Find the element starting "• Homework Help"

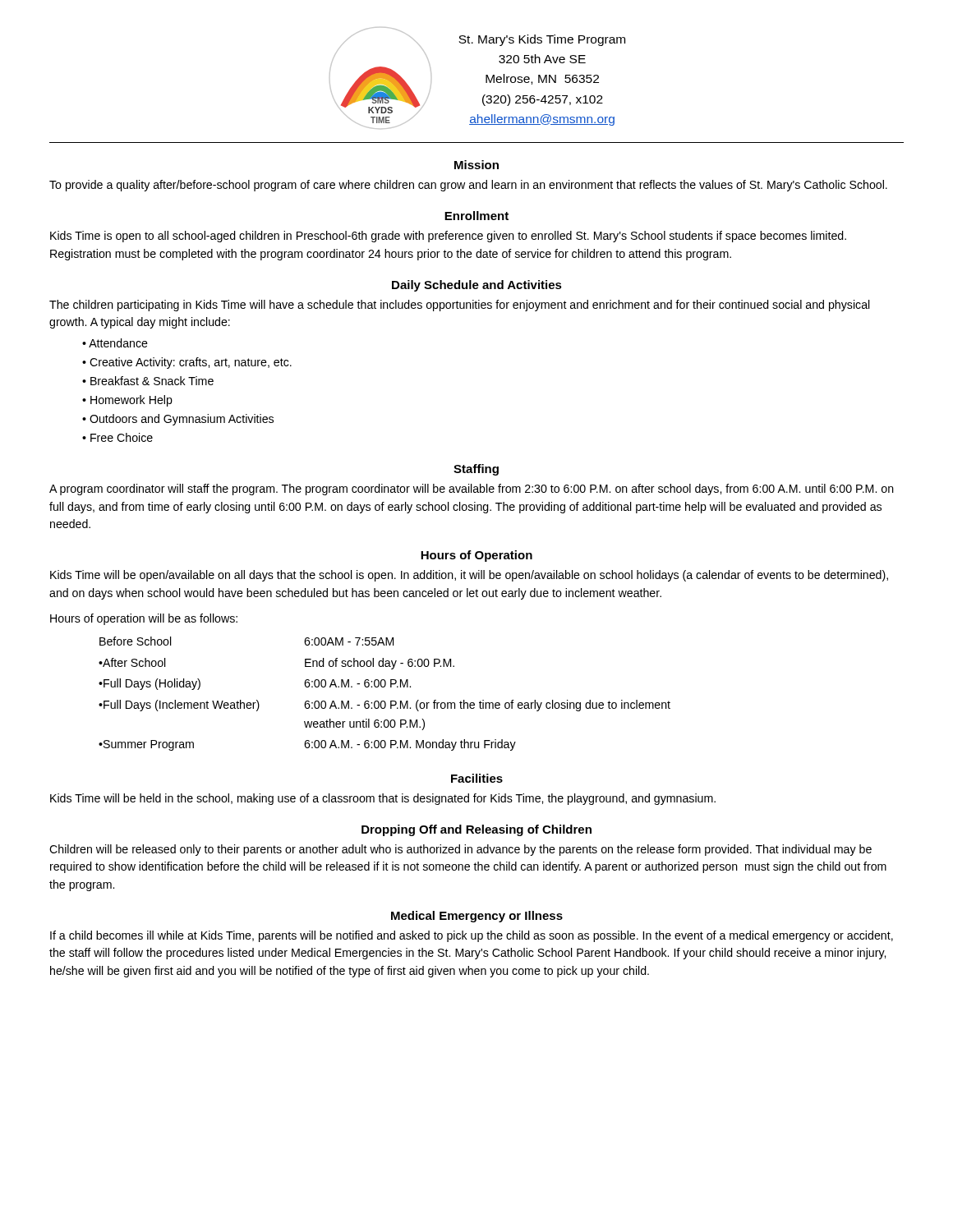tap(127, 400)
